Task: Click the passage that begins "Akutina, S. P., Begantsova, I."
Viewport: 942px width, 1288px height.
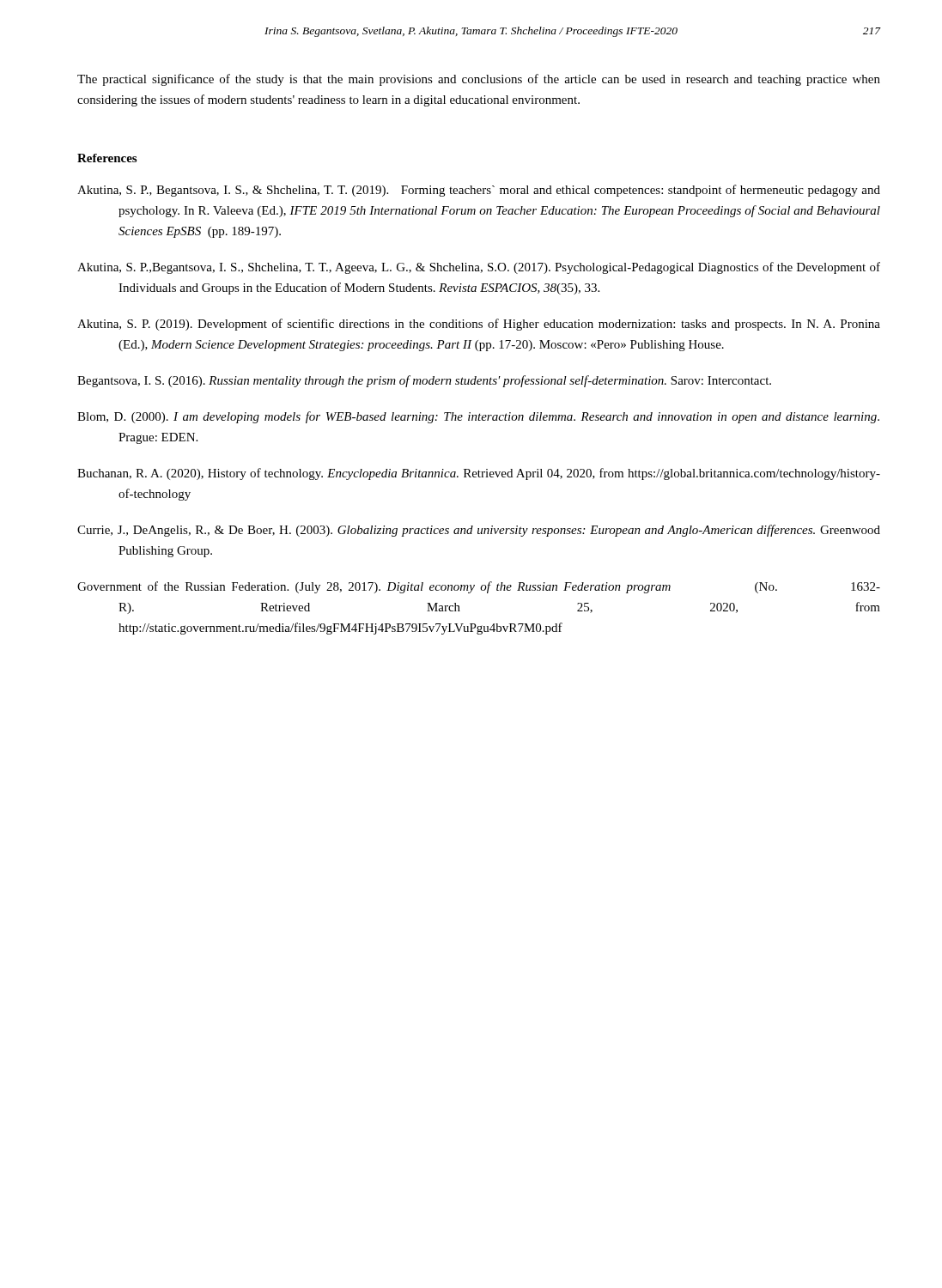Action: [x=479, y=210]
